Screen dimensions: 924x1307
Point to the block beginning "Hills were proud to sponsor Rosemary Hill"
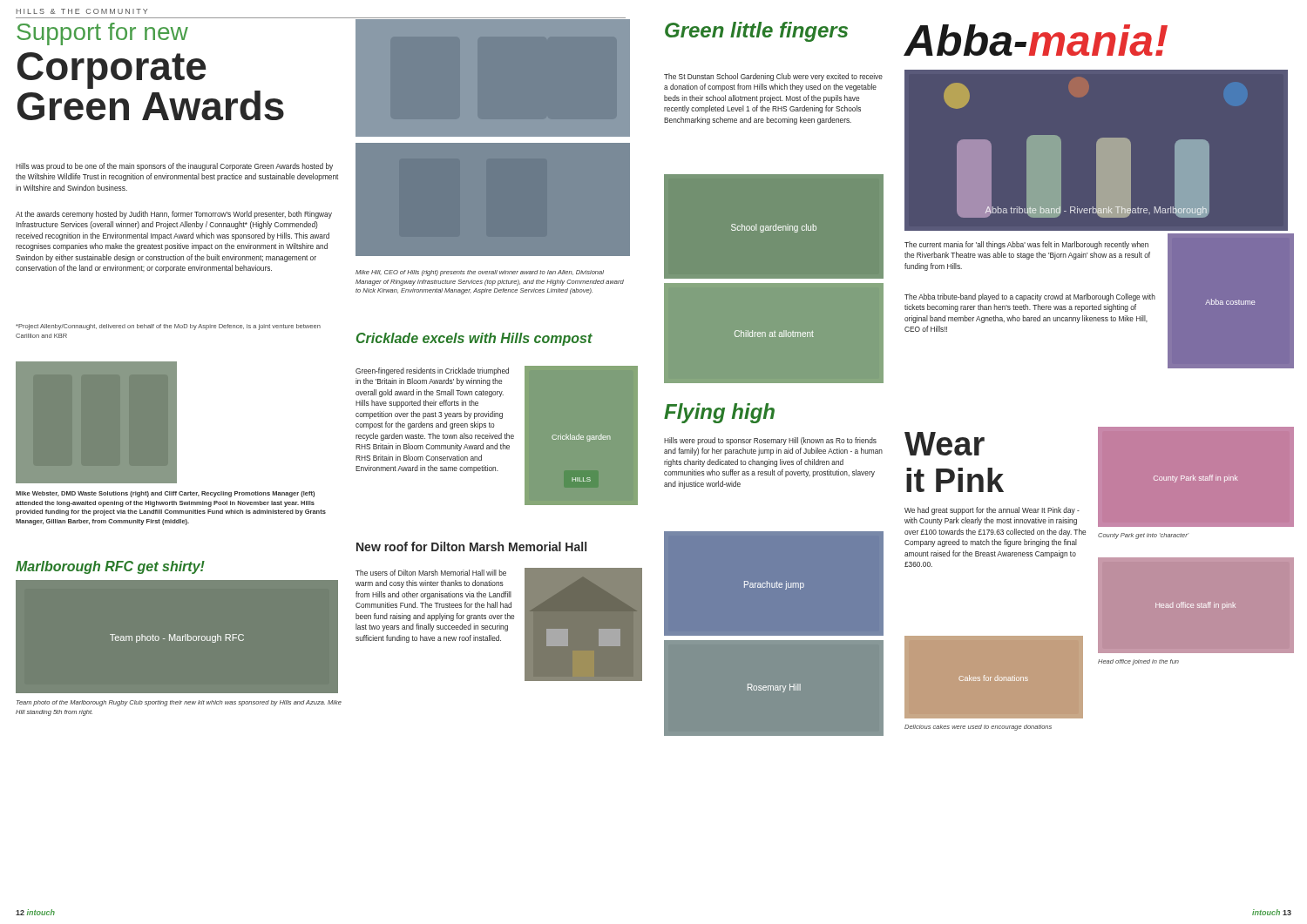[773, 462]
